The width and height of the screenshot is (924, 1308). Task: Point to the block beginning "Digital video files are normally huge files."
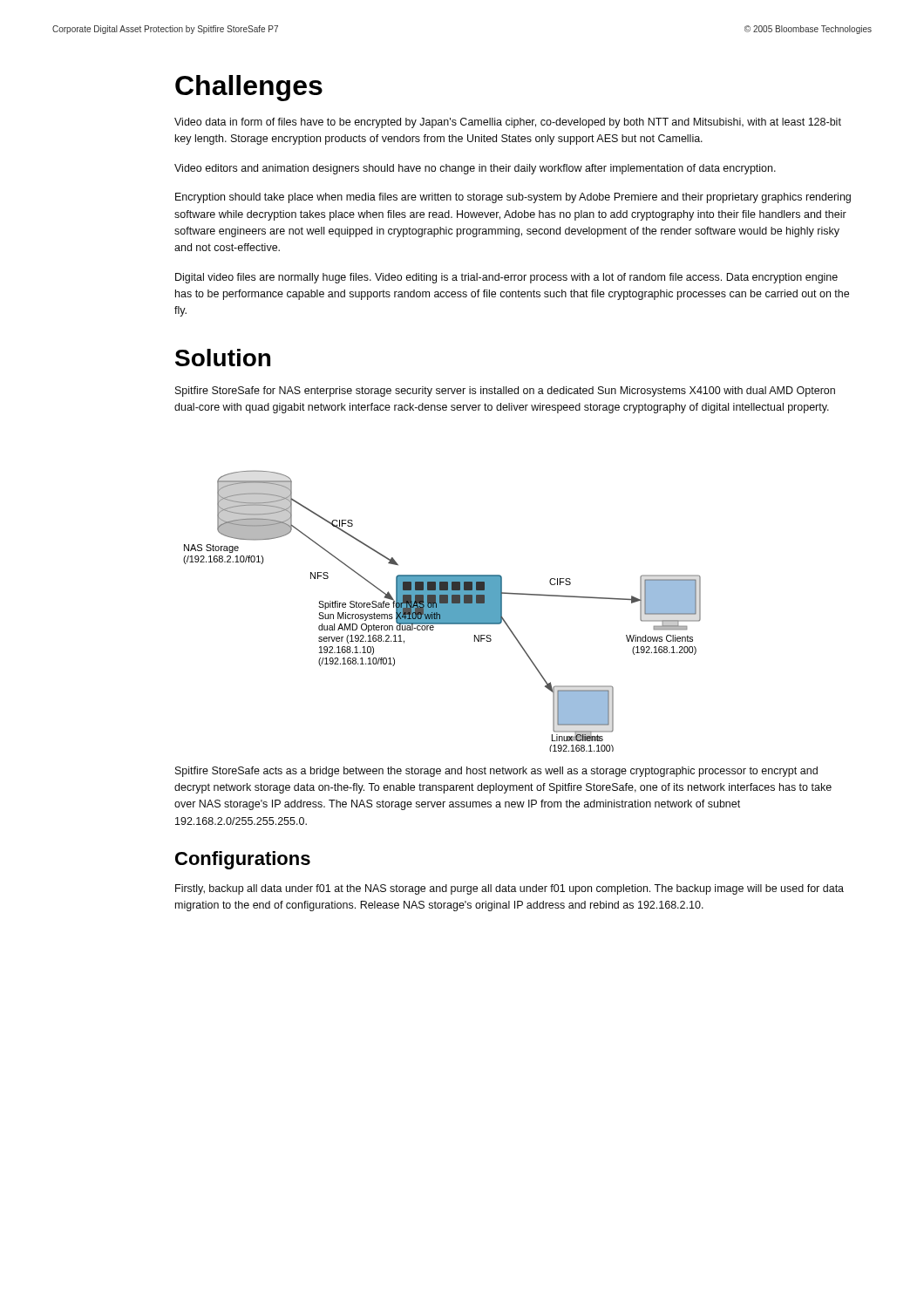[x=512, y=294]
